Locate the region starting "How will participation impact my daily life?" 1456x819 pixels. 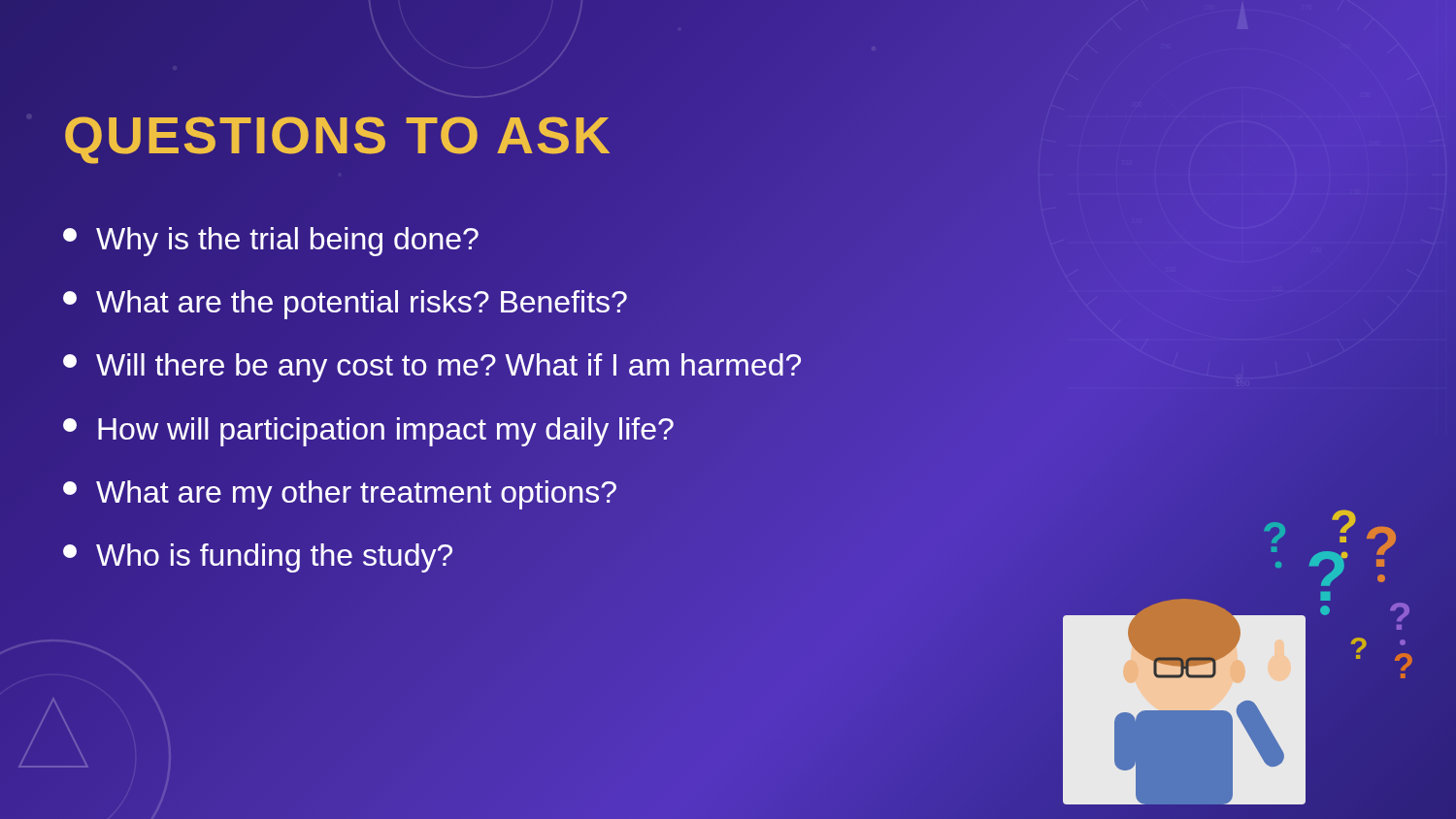pos(369,429)
